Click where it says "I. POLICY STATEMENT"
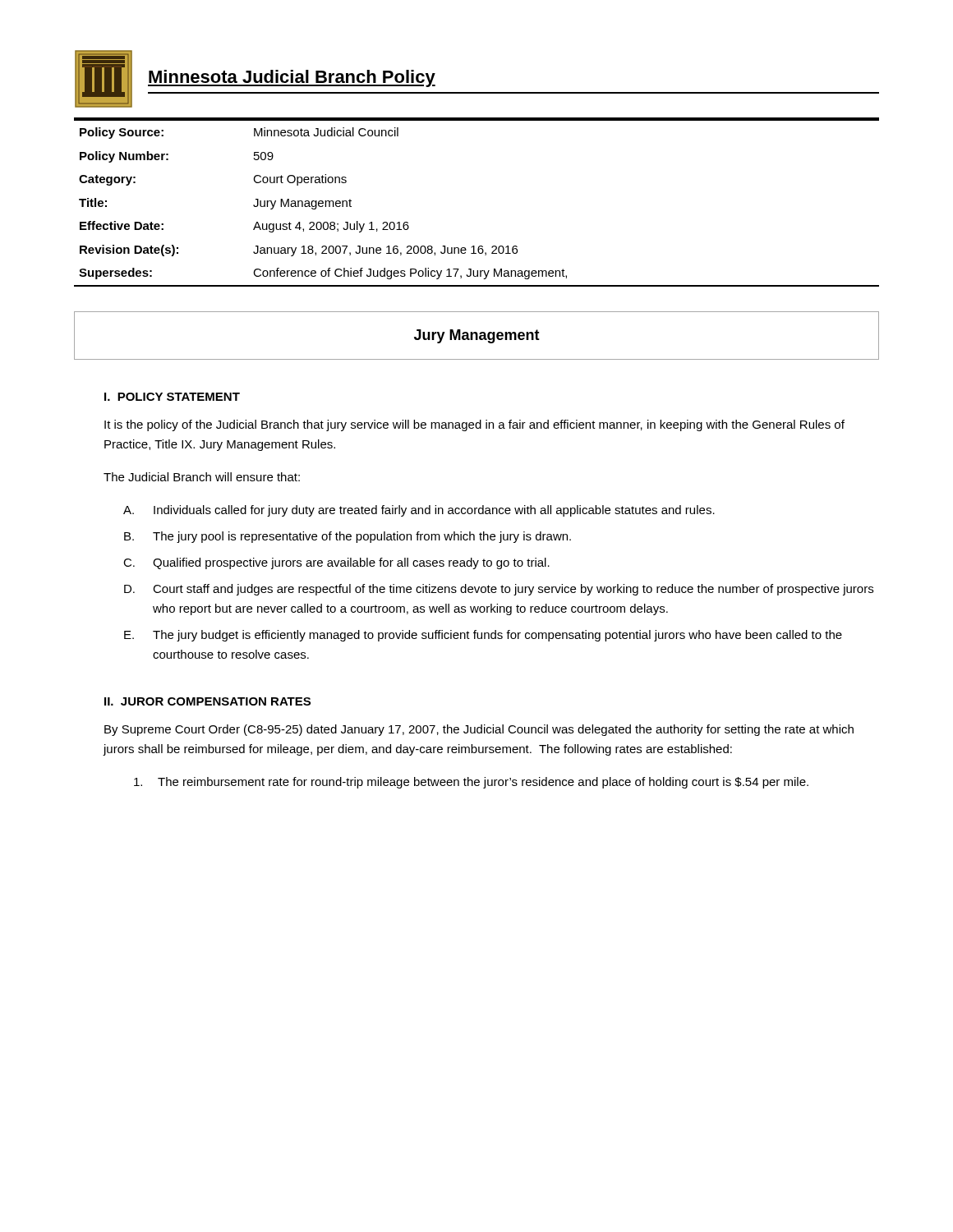The height and width of the screenshot is (1232, 953). pyautogui.click(x=172, y=396)
